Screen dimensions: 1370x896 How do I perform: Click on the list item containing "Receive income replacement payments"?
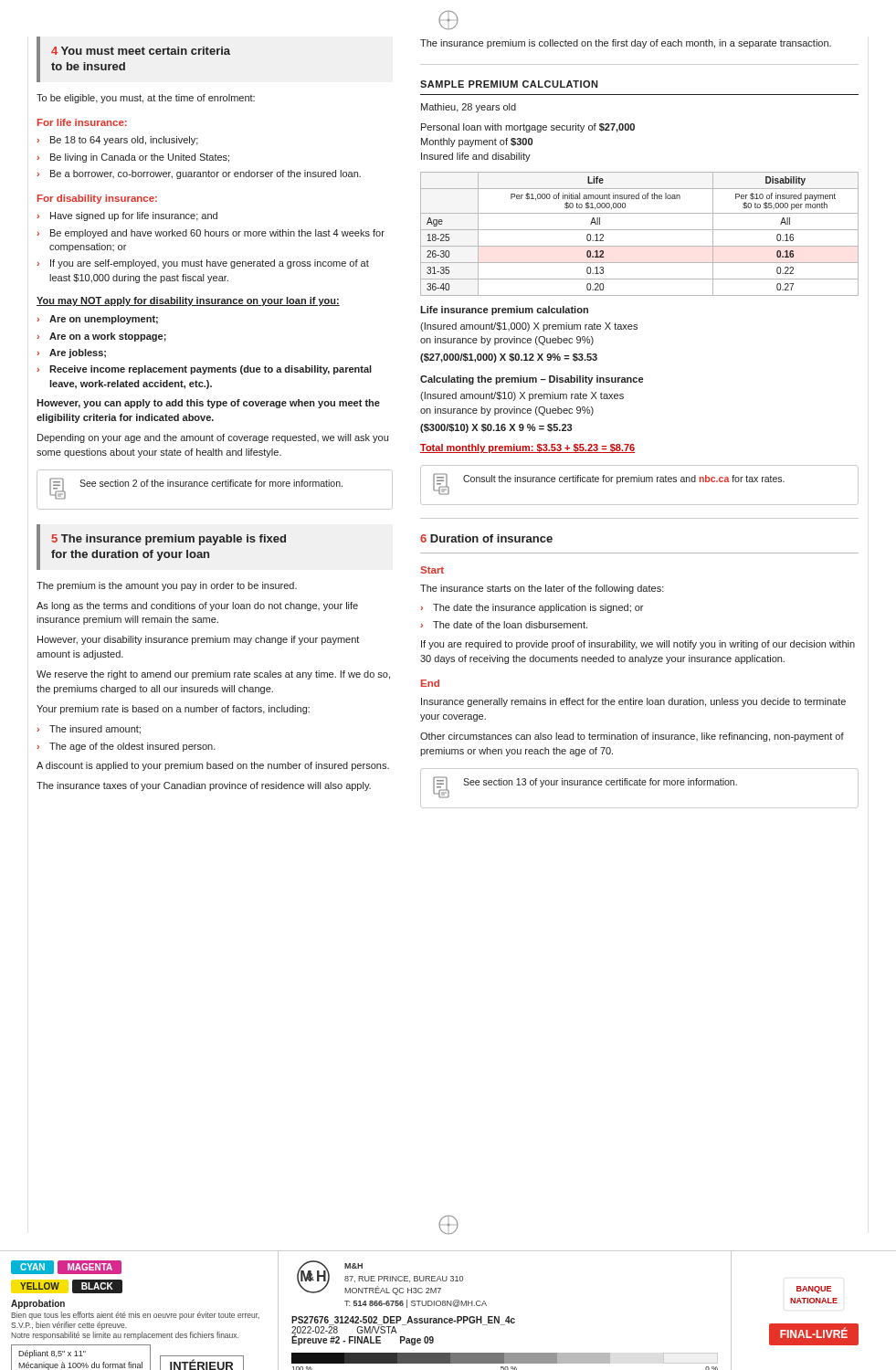[211, 376]
